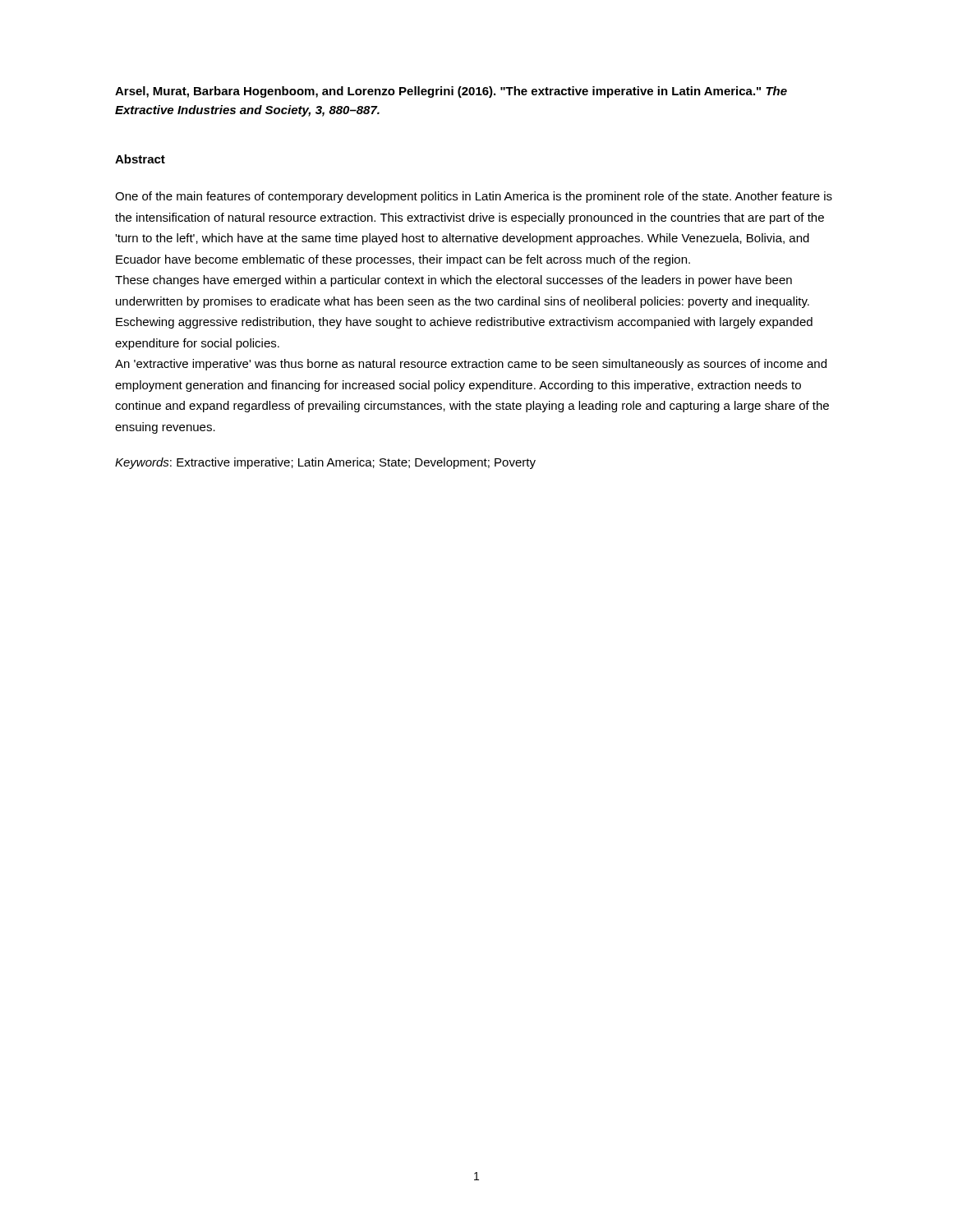The height and width of the screenshot is (1232, 953).
Task: Locate the text block that reads "One of the main features of contemporary development"
Action: click(x=476, y=311)
